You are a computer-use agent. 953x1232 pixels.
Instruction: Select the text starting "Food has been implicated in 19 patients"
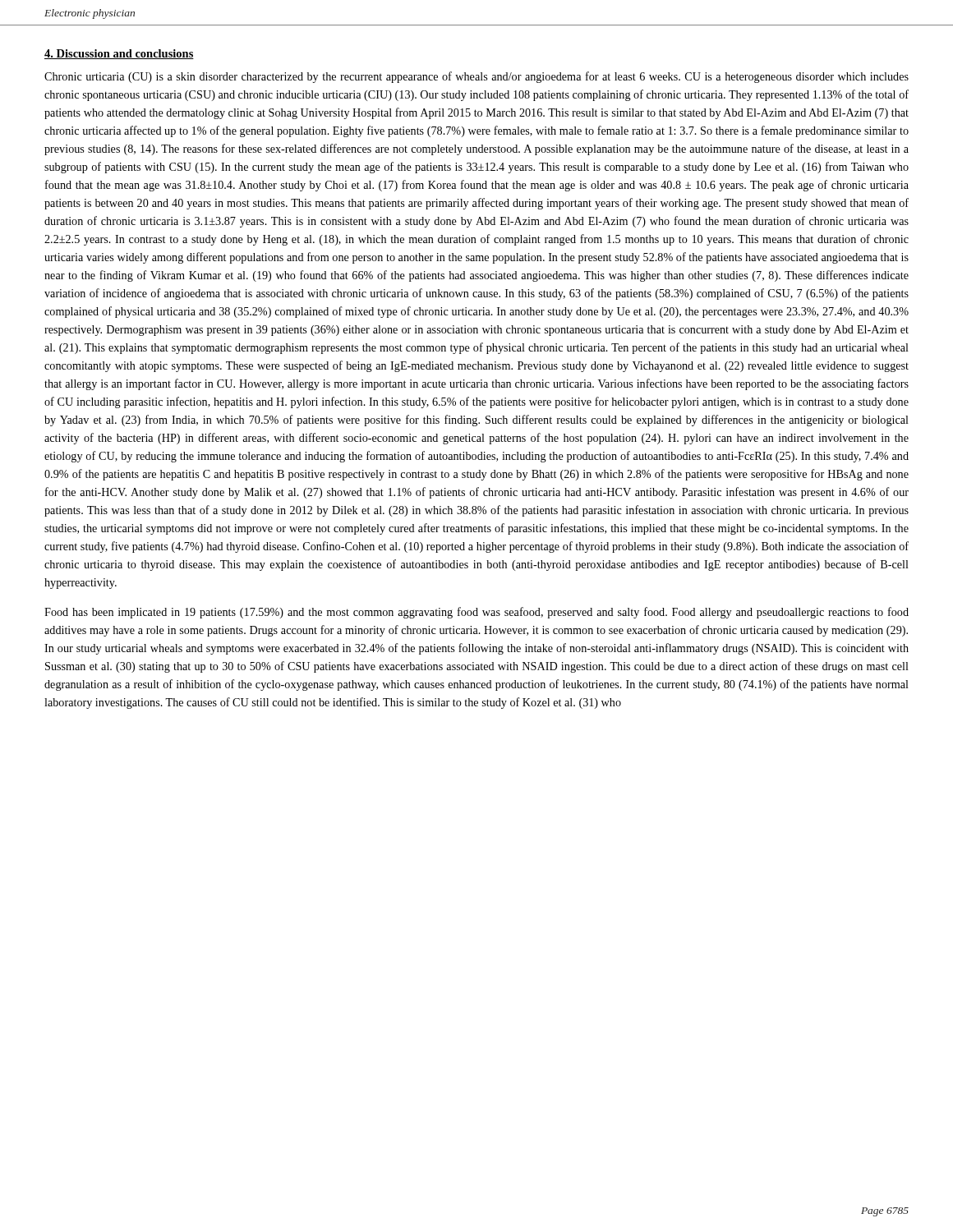[x=476, y=657]
